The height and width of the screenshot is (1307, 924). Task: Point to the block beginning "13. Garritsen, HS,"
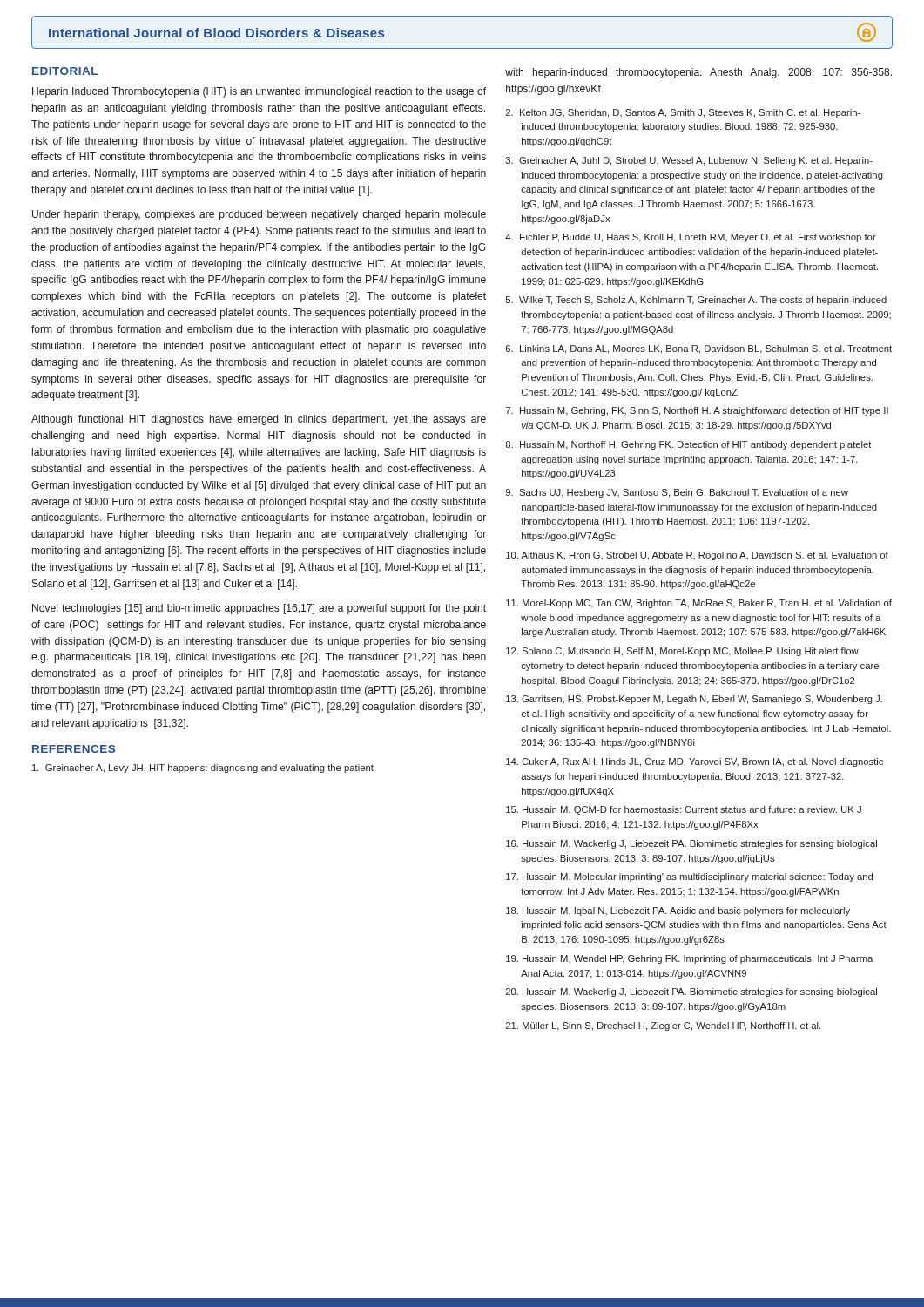click(698, 721)
